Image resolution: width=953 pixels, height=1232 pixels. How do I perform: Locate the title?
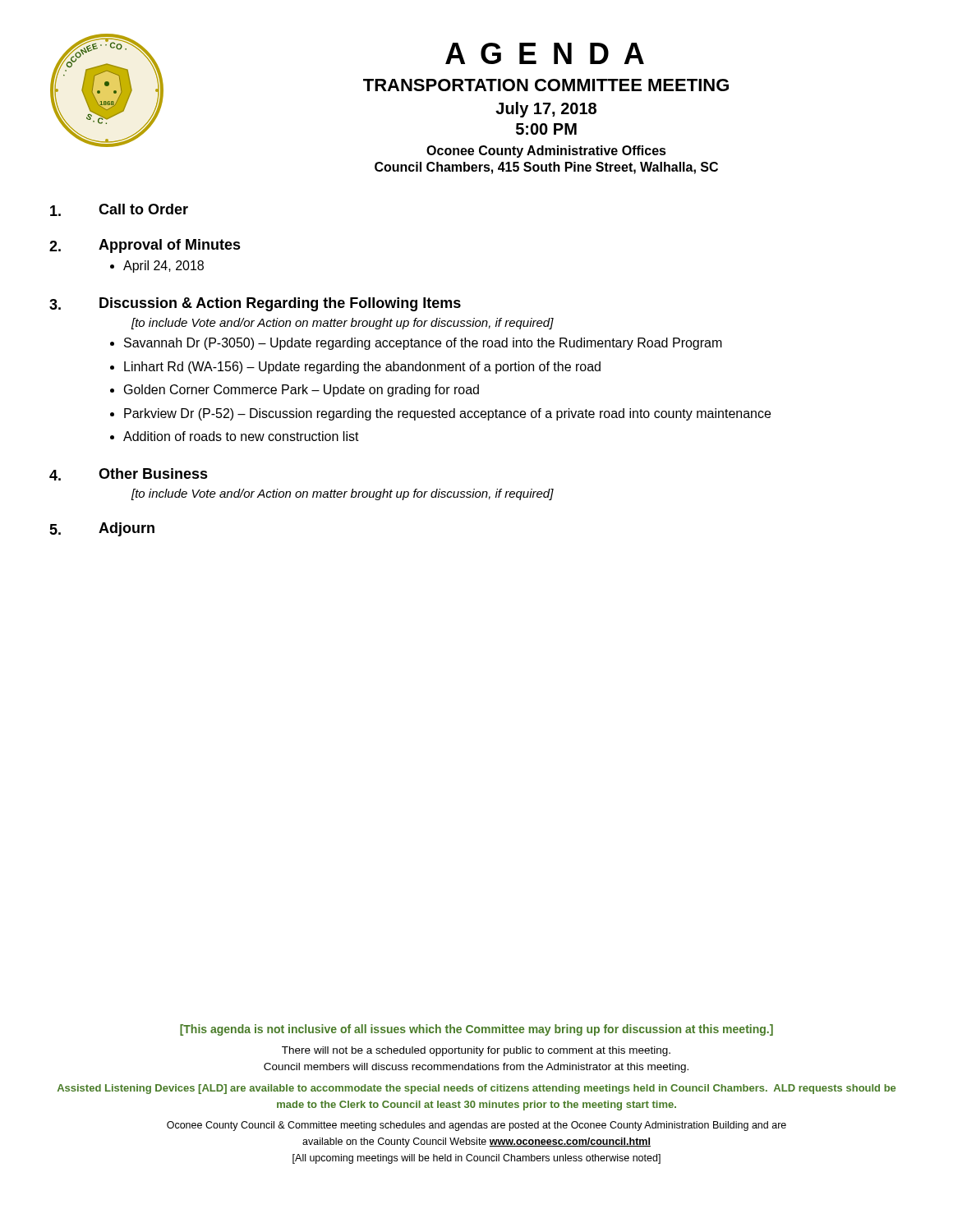tap(546, 54)
